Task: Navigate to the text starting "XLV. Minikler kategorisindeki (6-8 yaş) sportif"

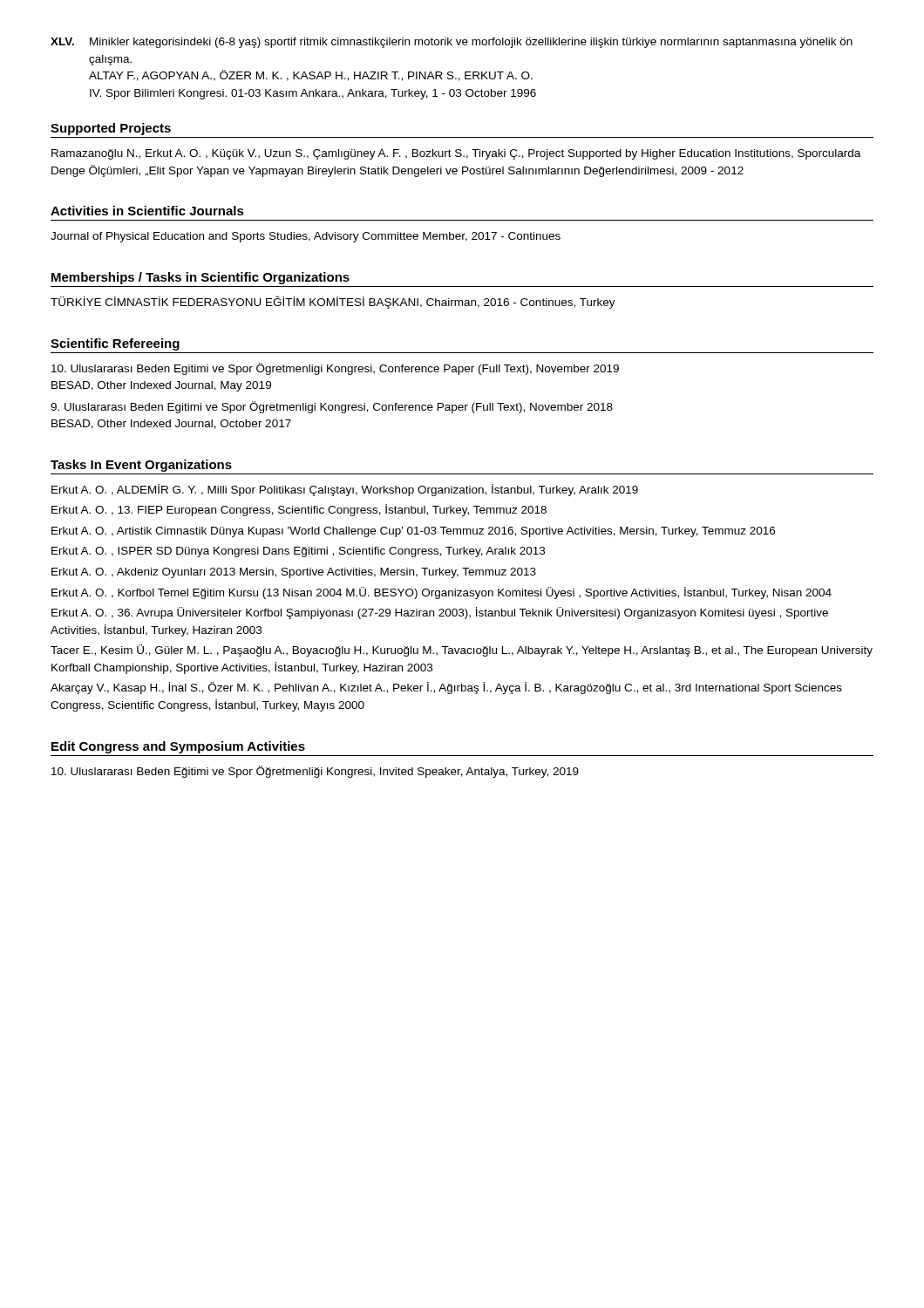Action: pos(462,67)
